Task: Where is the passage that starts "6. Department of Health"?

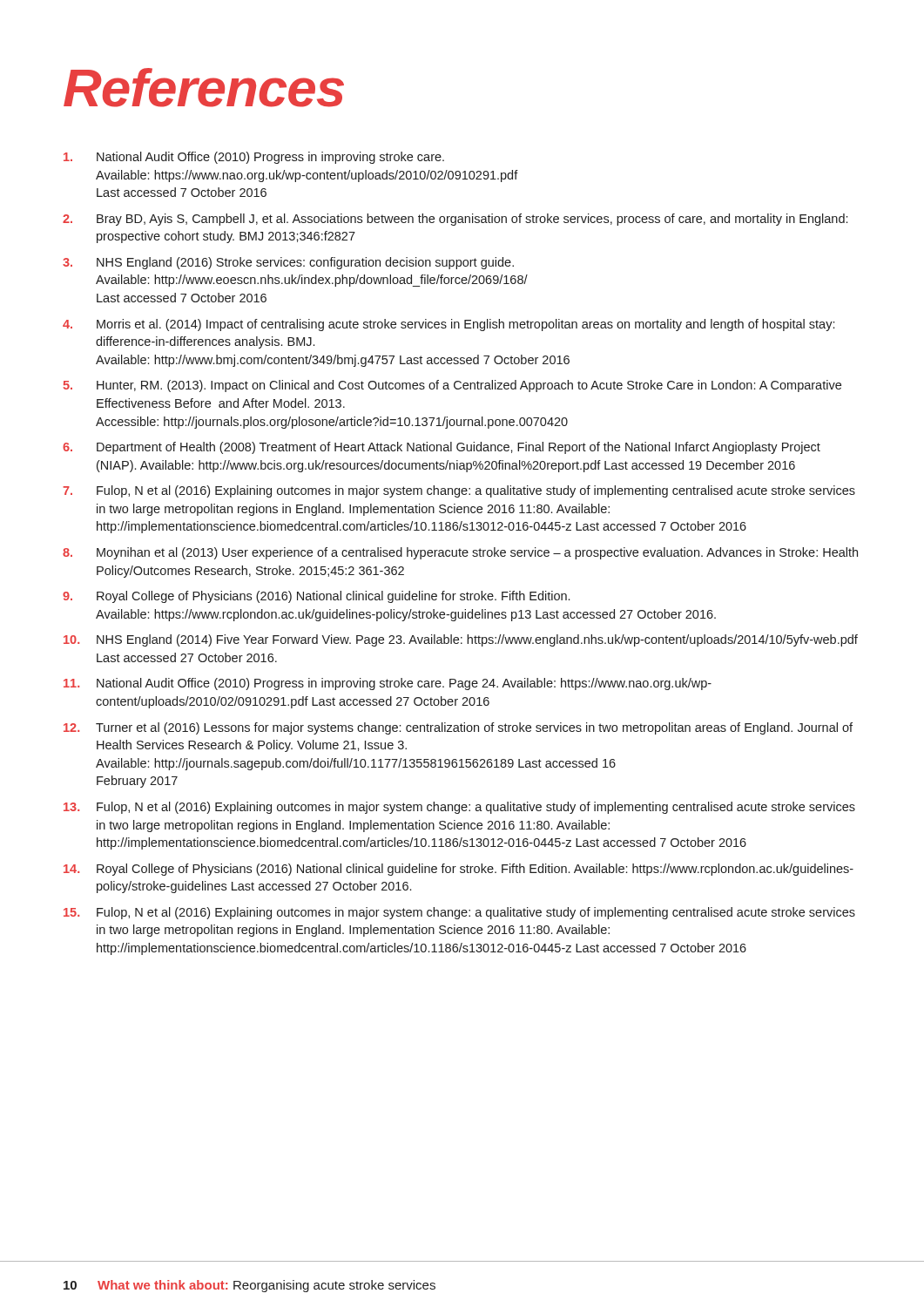Action: [462, 456]
